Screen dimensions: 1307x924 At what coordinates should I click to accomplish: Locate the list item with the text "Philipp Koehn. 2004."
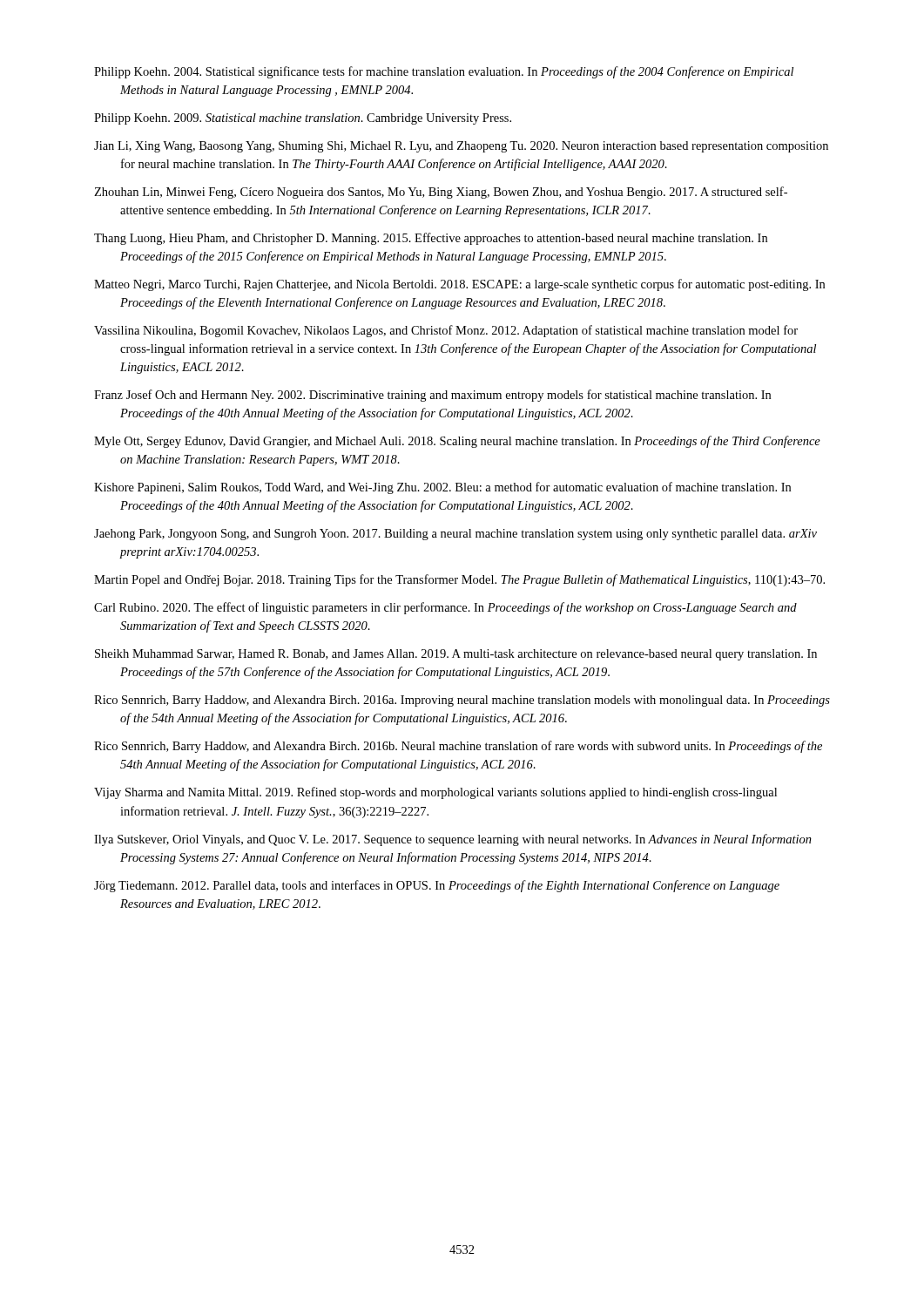tap(444, 81)
